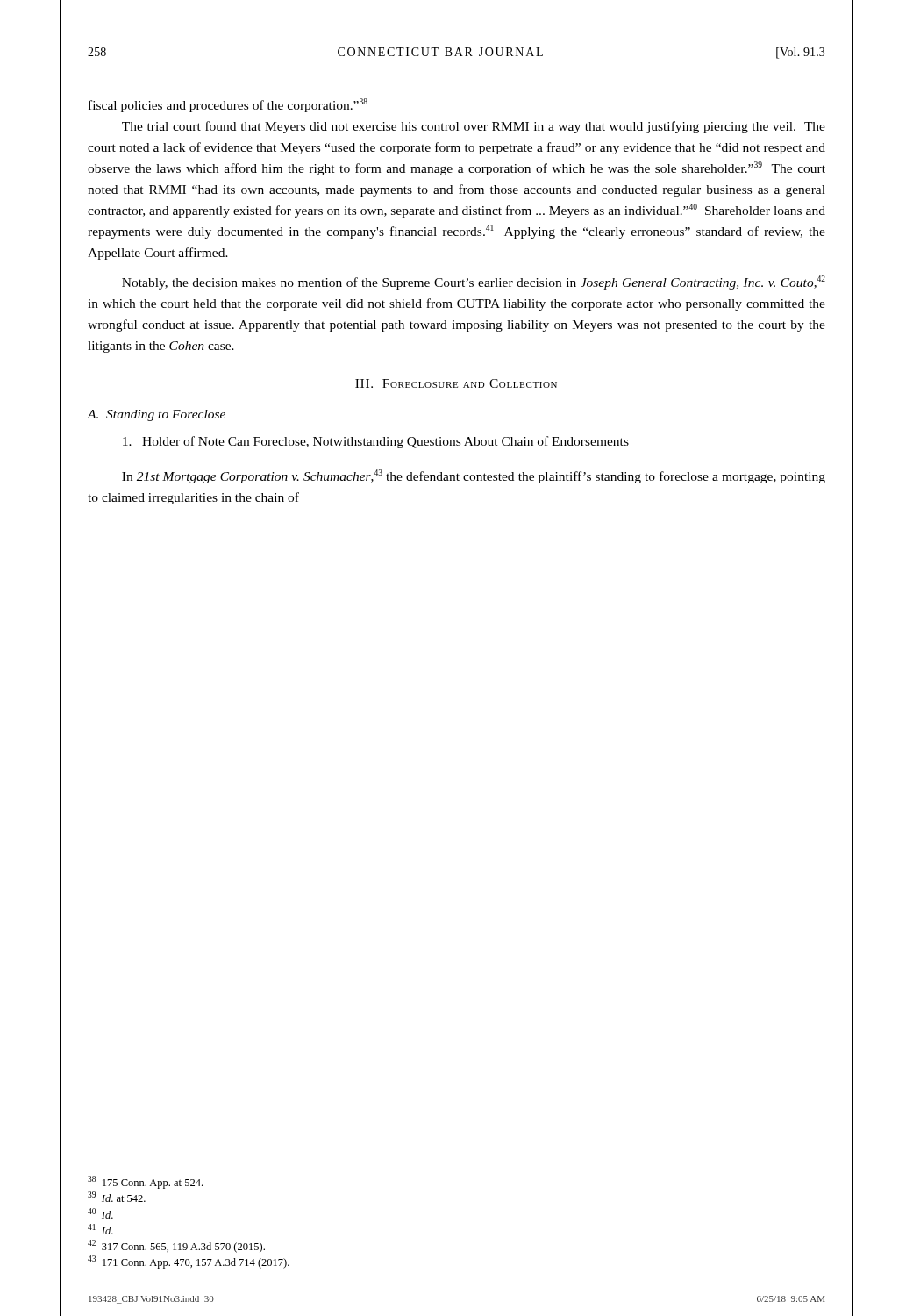Find the element starting "Notably, the decision makes no mention of"
913x1316 pixels.
coord(456,314)
